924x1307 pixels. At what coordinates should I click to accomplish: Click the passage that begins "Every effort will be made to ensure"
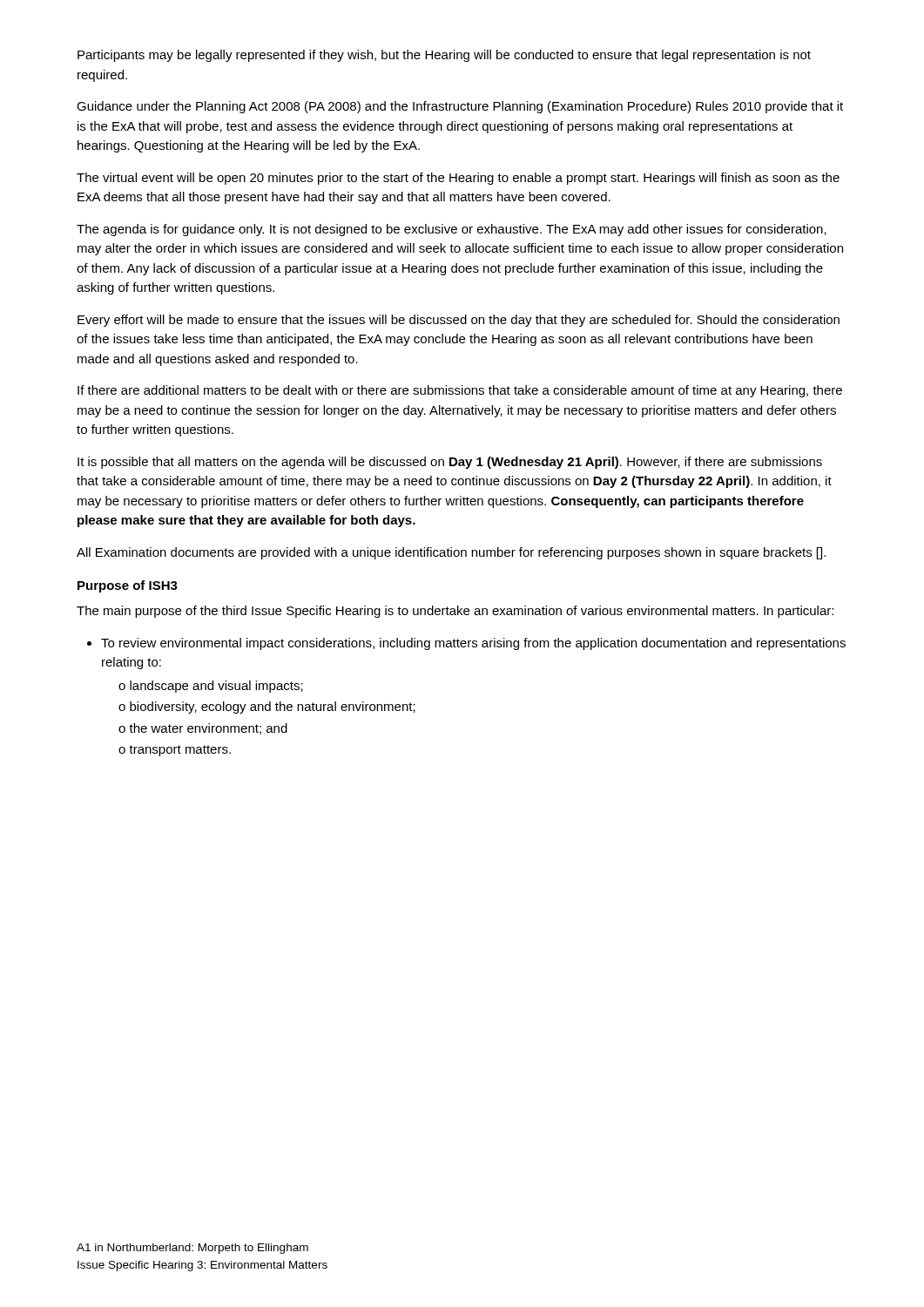click(x=462, y=339)
